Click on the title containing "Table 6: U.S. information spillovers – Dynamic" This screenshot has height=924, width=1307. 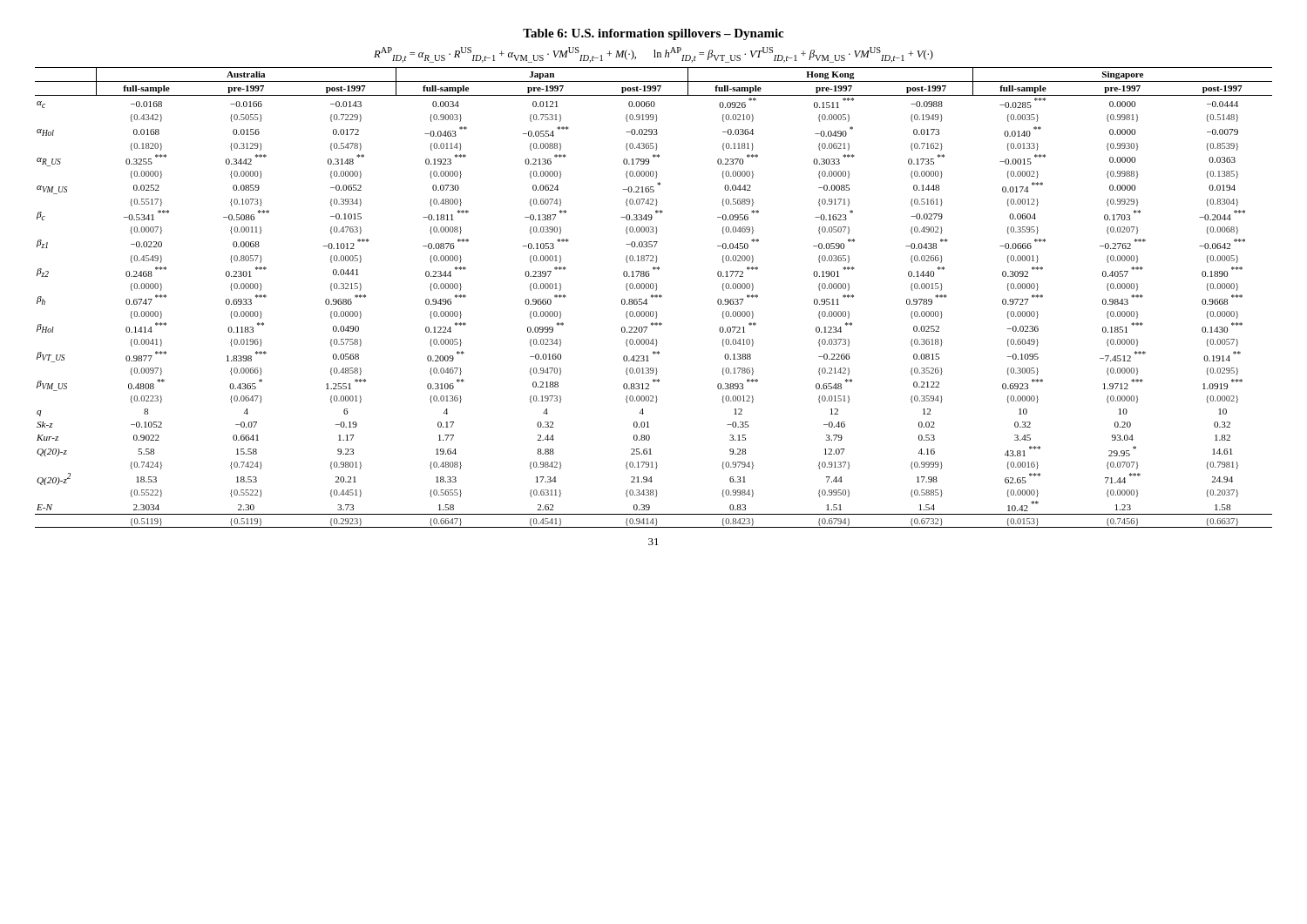[x=654, y=33]
